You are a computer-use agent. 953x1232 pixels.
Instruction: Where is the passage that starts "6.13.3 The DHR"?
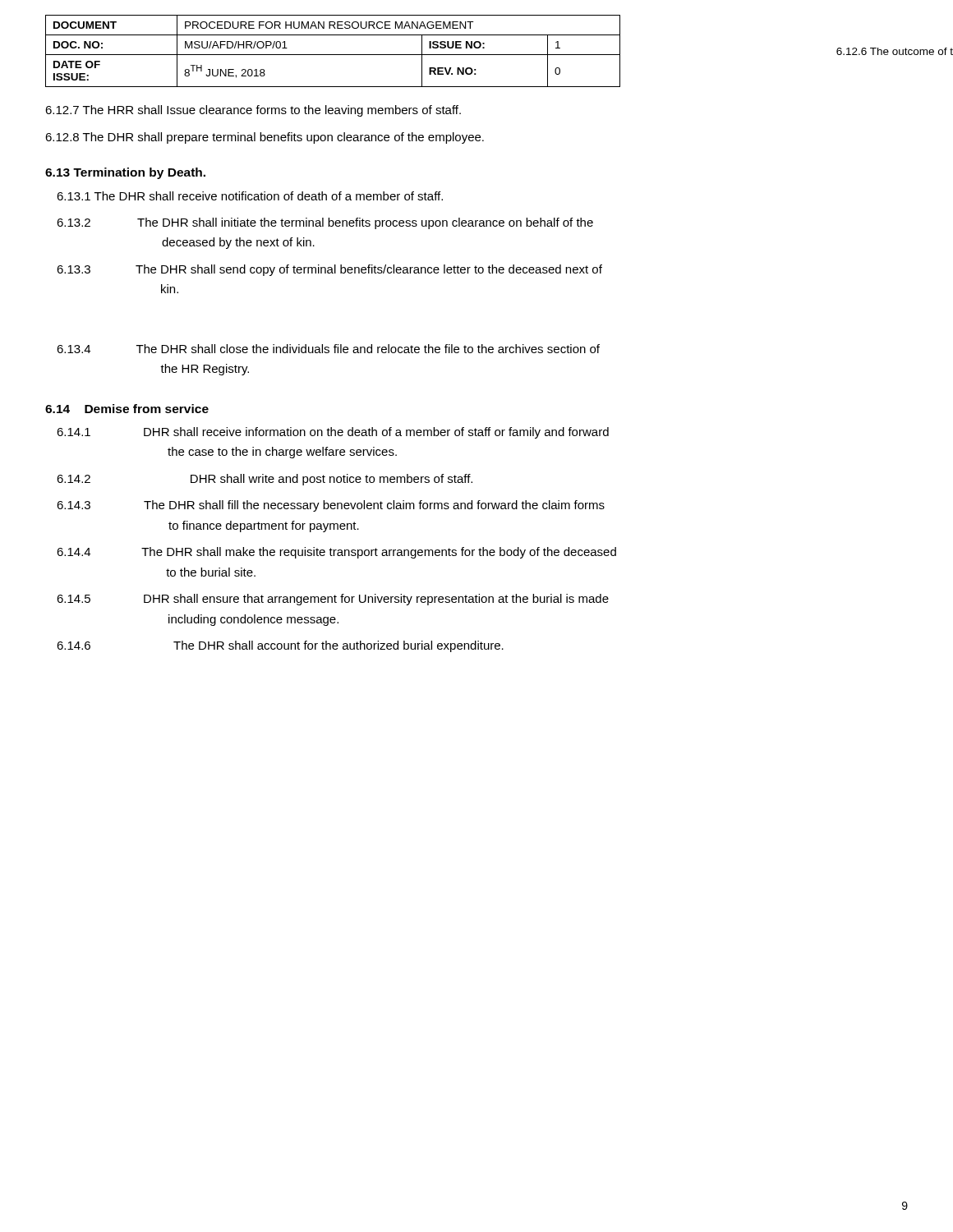482,279
